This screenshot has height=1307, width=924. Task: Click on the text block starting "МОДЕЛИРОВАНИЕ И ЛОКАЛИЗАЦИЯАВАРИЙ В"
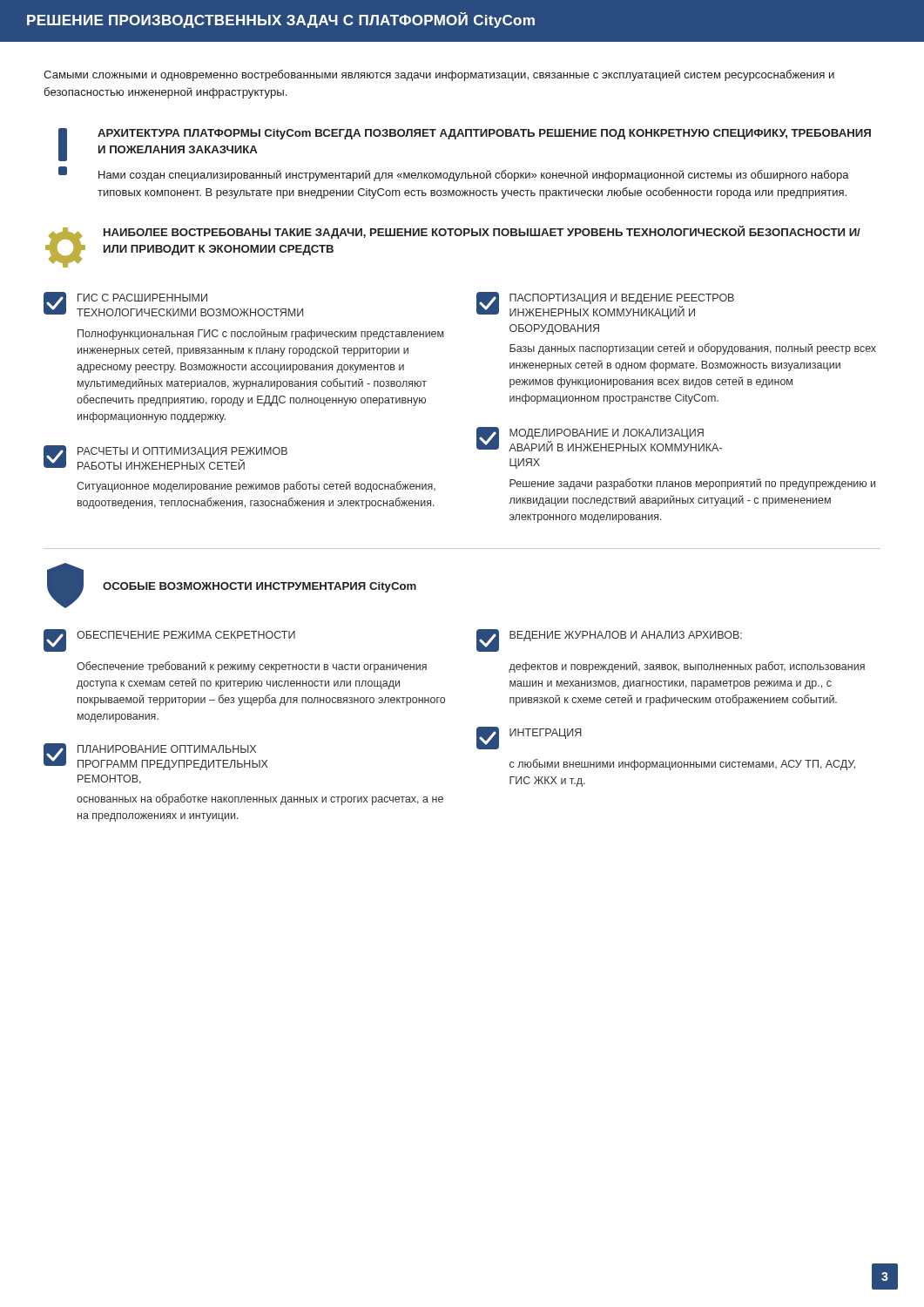tap(678, 475)
